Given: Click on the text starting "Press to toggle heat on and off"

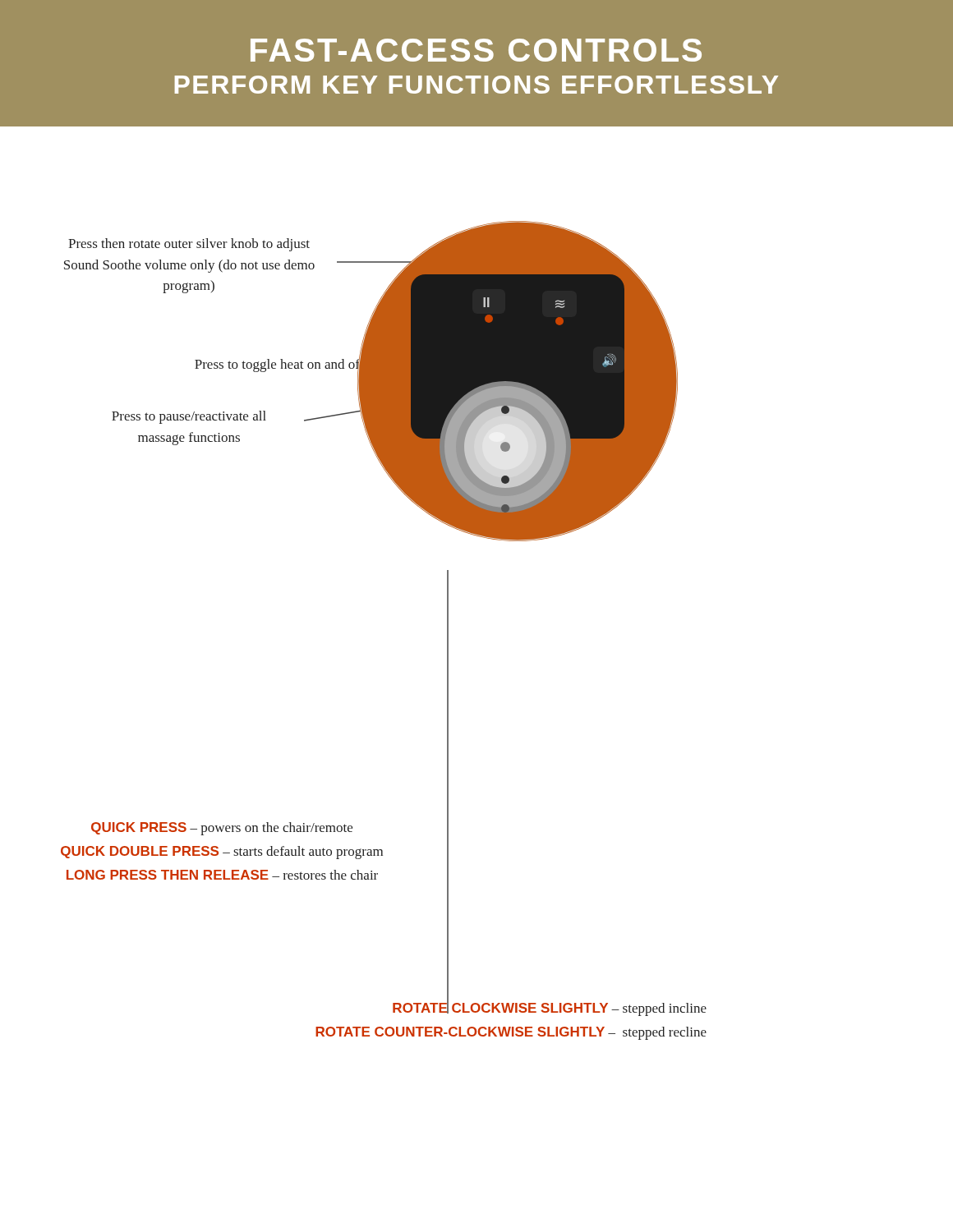Looking at the screenshot, I should tap(279, 365).
